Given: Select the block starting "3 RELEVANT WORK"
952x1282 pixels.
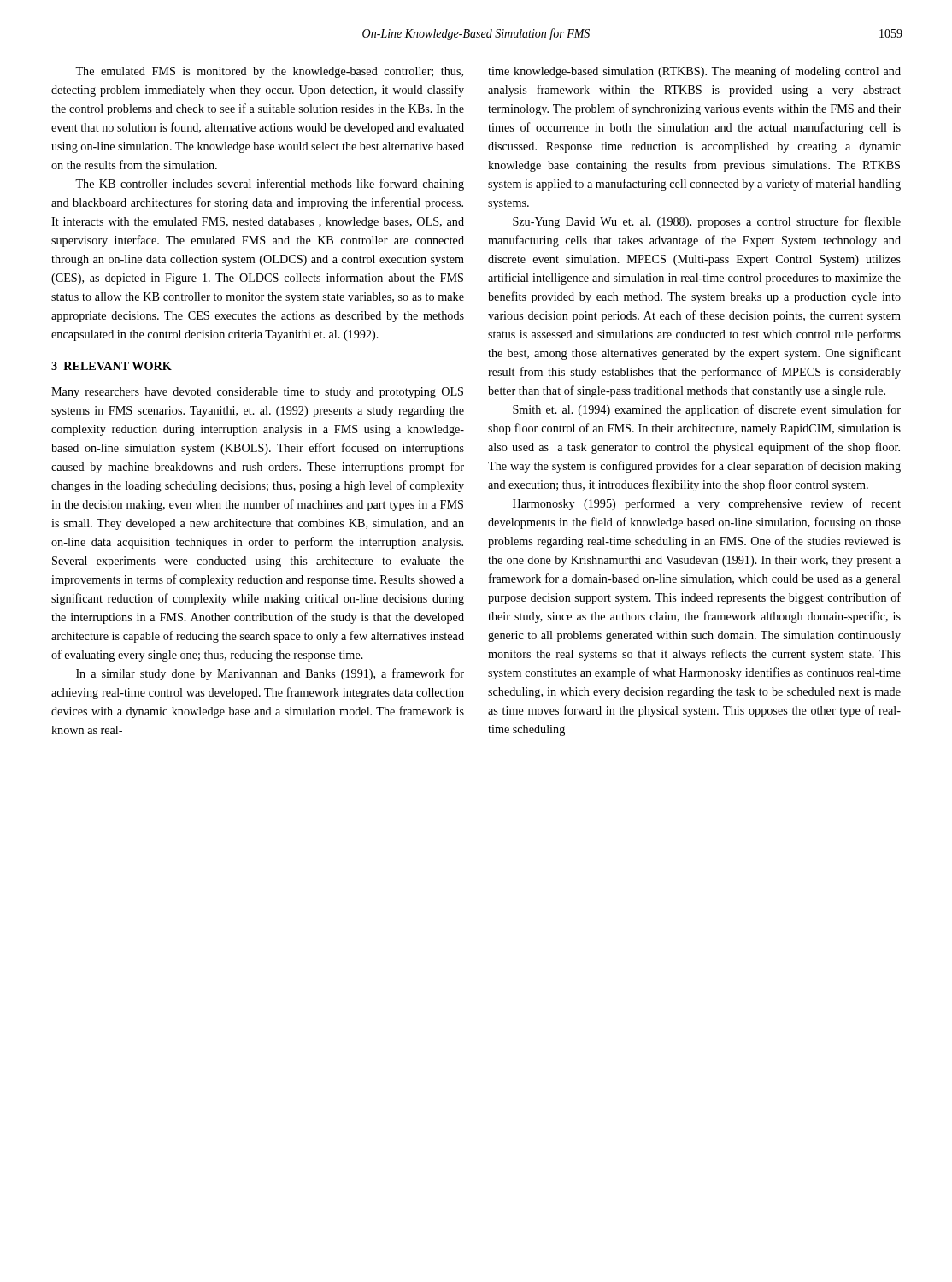Looking at the screenshot, I should point(112,366).
